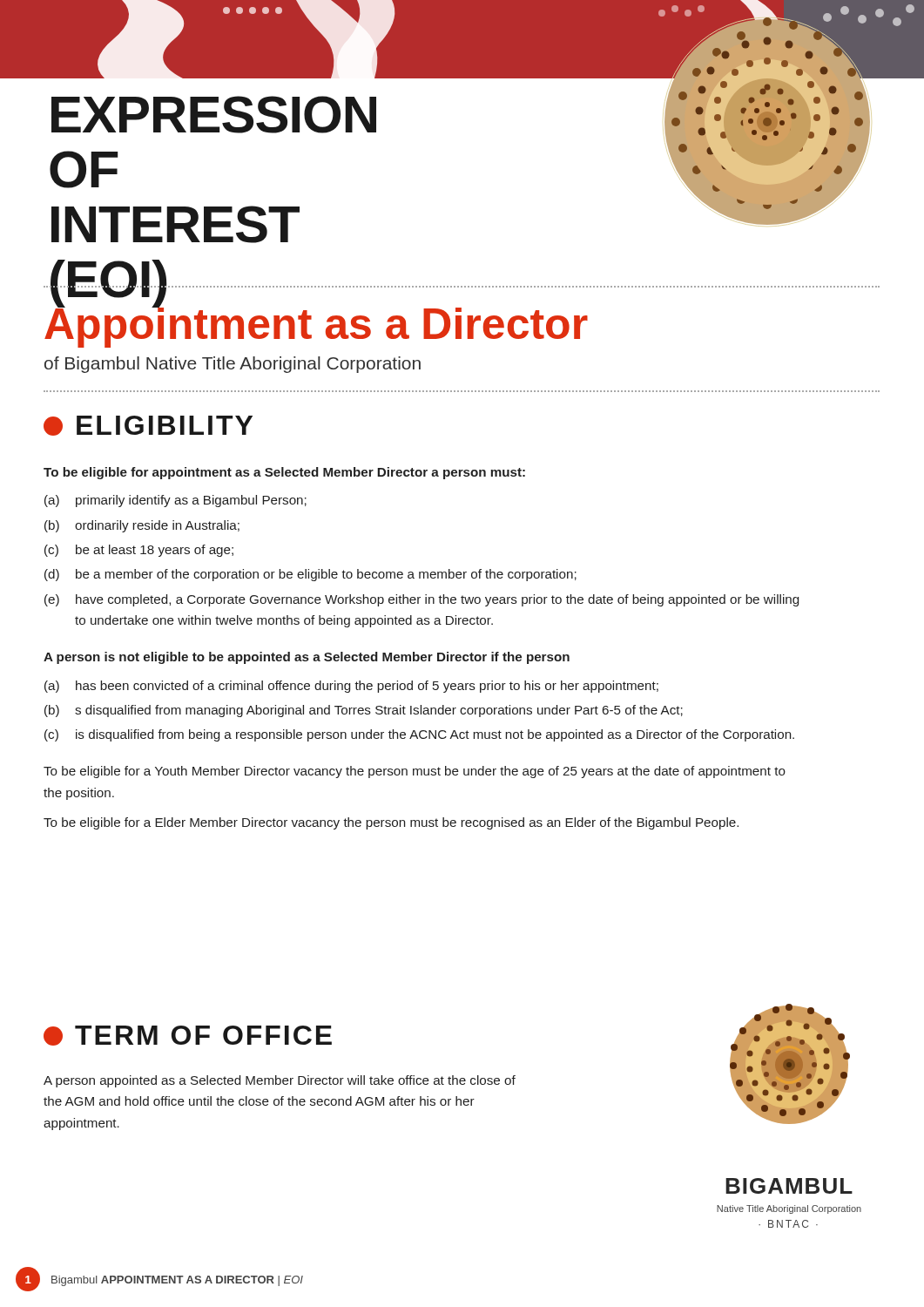Image resolution: width=924 pixels, height=1307 pixels.
Task: Find the list item with the text "(c) be at least 18"
Action: point(139,550)
